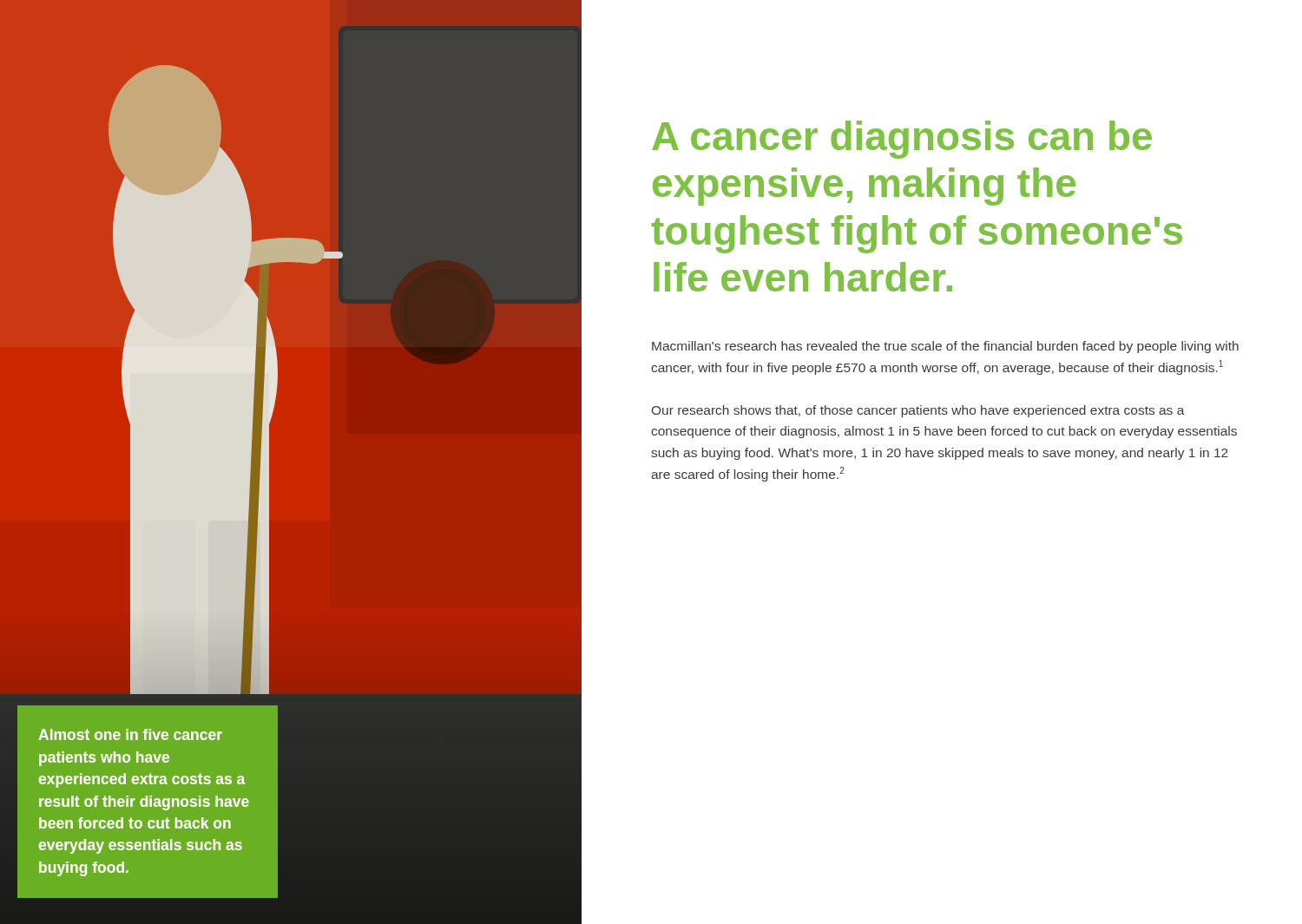1302x924 pixels.
Task: Find the photo
Action: pos(291,462)
